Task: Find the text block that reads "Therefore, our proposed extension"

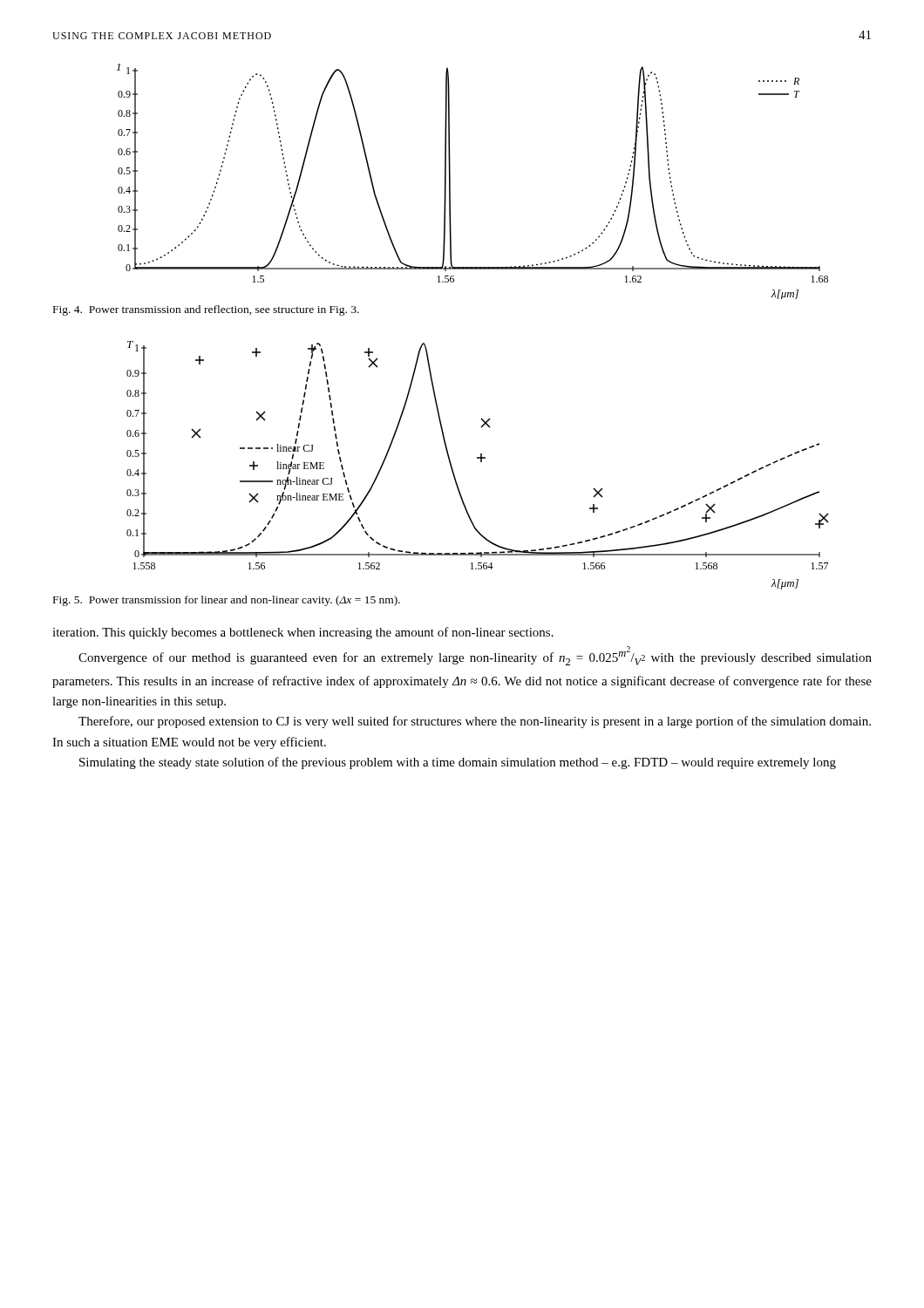Action: pyautogui.click(x=462, y=732)
